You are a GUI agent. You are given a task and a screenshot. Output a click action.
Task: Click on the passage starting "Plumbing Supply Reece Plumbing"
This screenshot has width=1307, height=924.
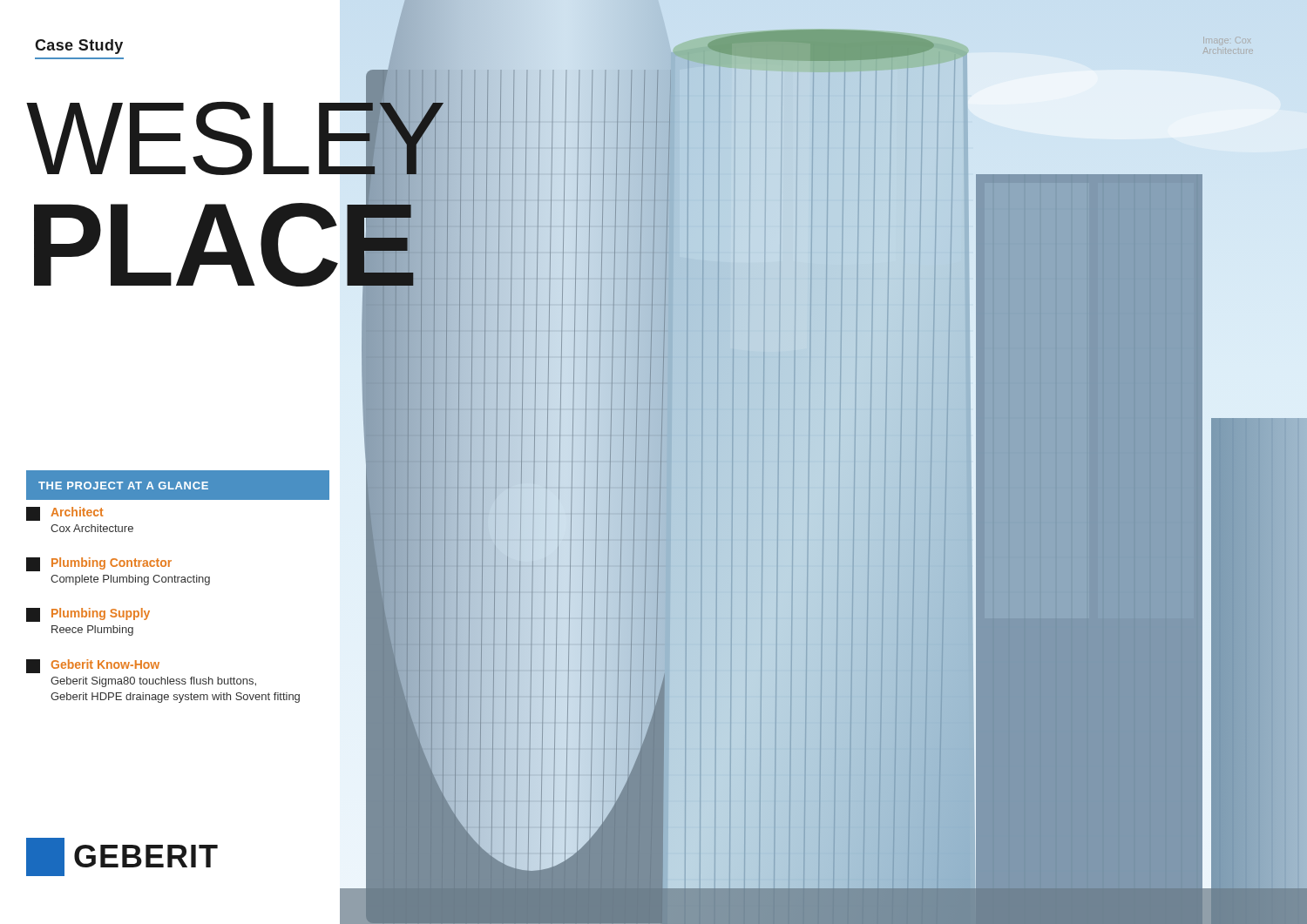[88, 622]
